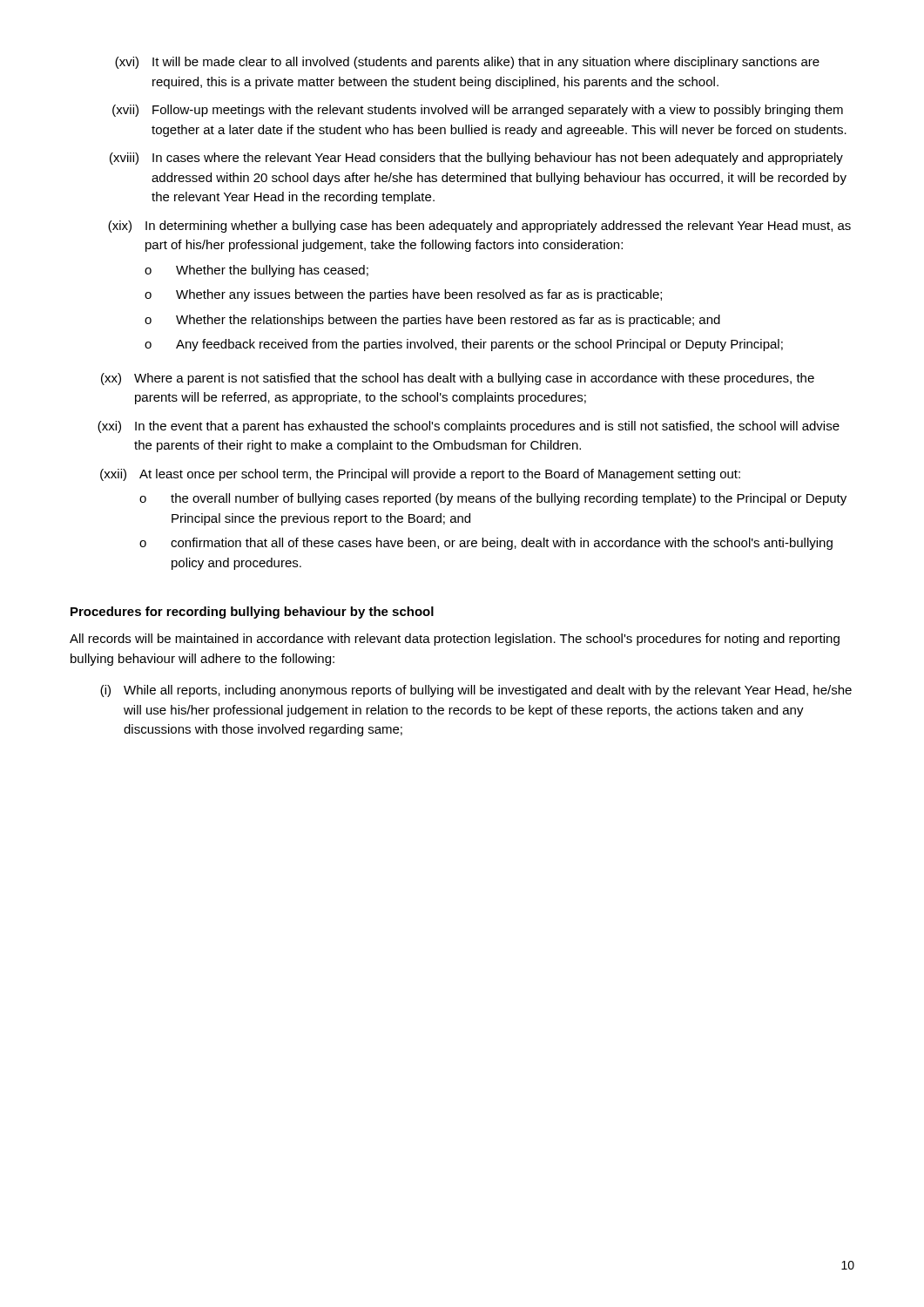Click the passage that begins "(xvi) It will be"
The width and height of the screenshot is (924, 1307).
click(462, 72)
